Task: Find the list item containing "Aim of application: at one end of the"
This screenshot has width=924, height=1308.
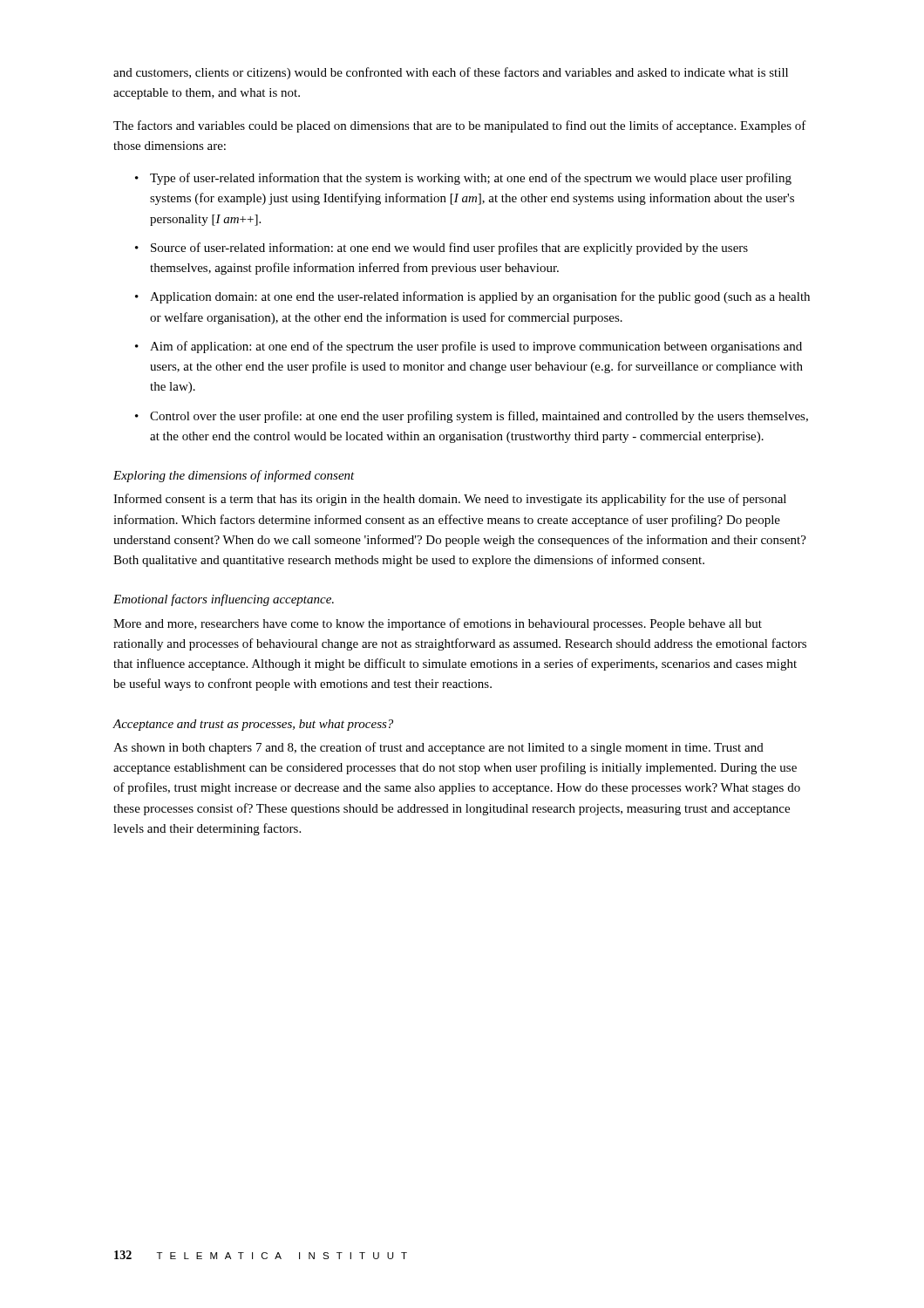Action: [476, 366]
